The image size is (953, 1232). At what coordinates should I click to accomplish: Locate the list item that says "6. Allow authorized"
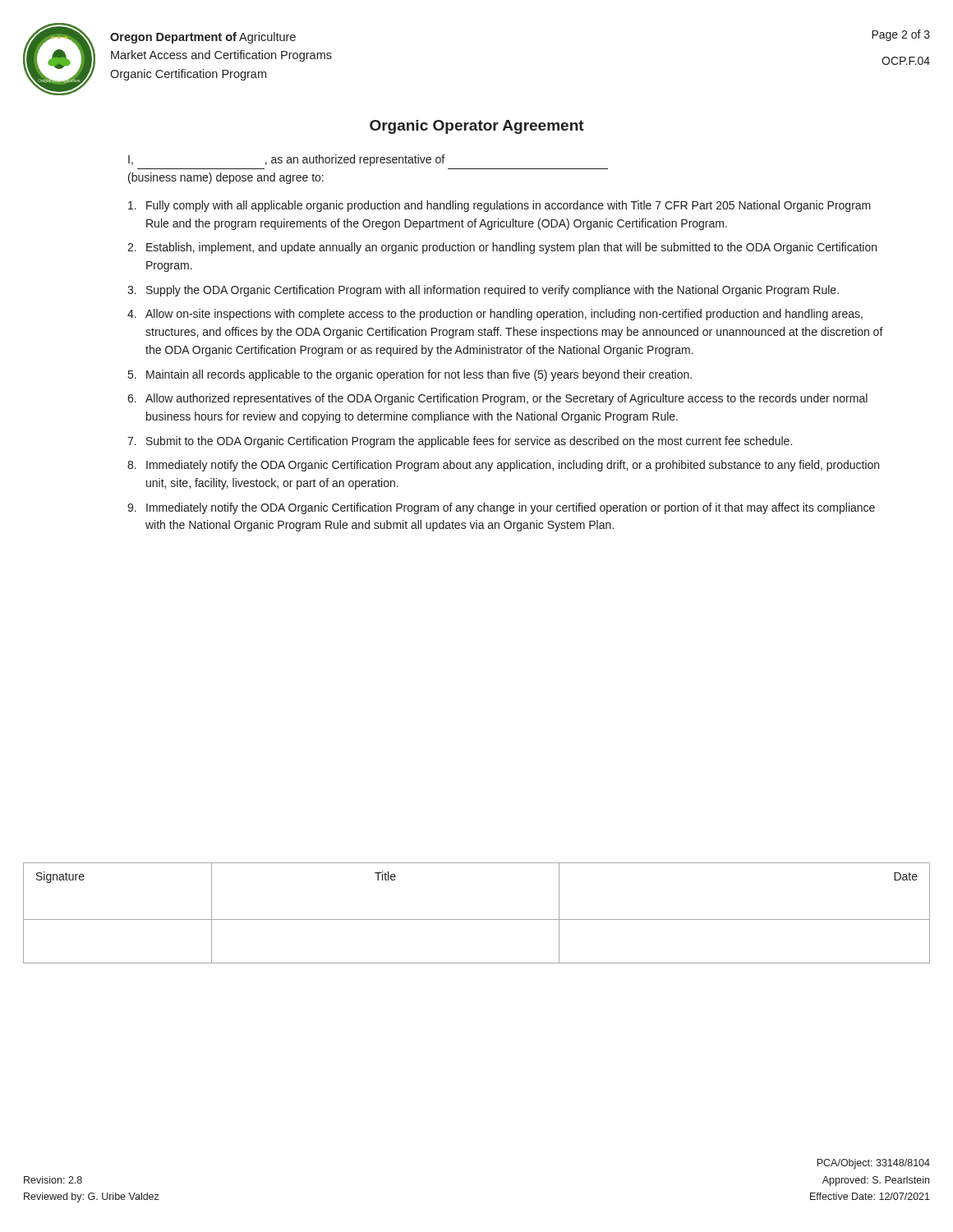point(507,408)
